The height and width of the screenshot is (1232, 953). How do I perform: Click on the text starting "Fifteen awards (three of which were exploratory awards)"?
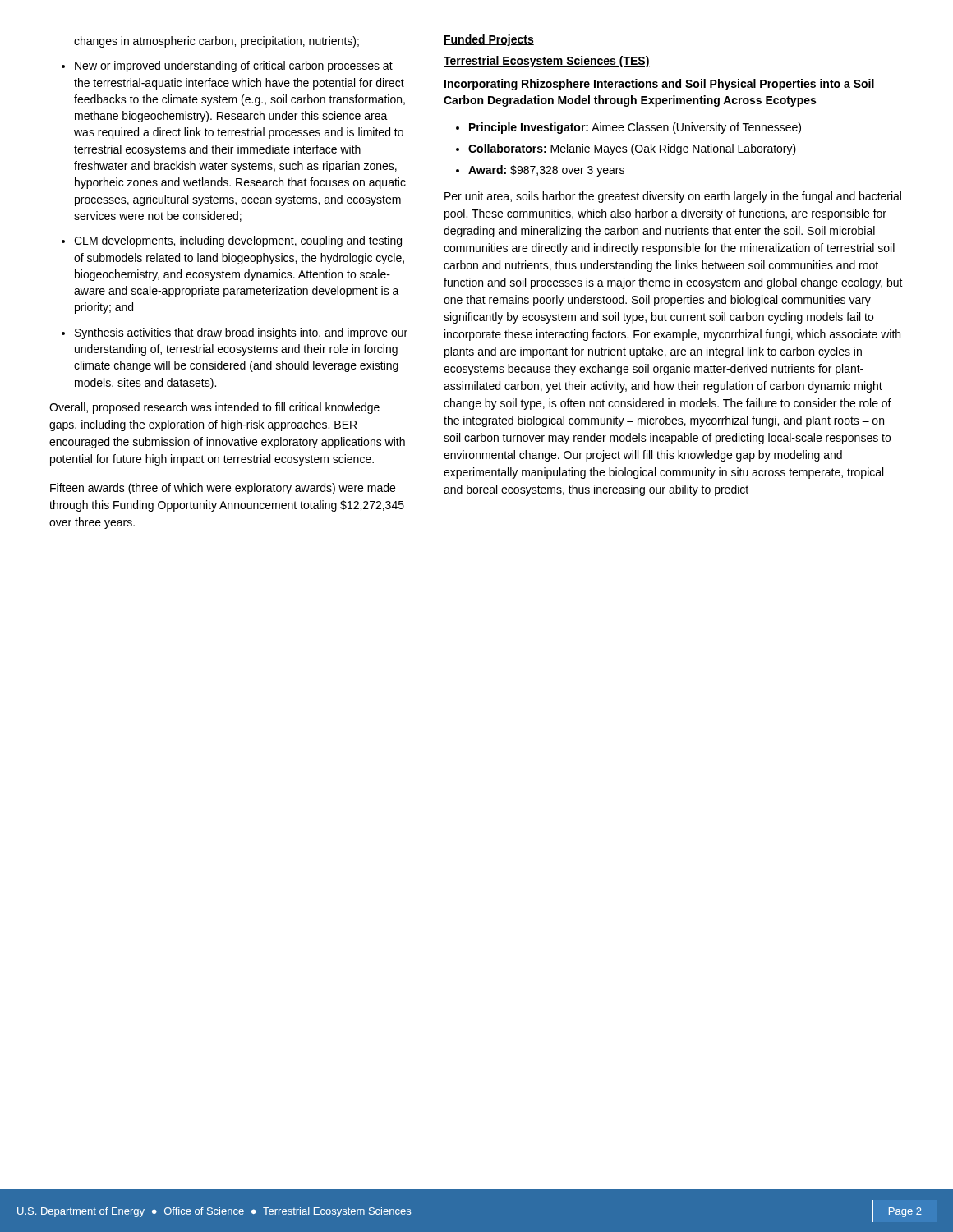(227, 505)
